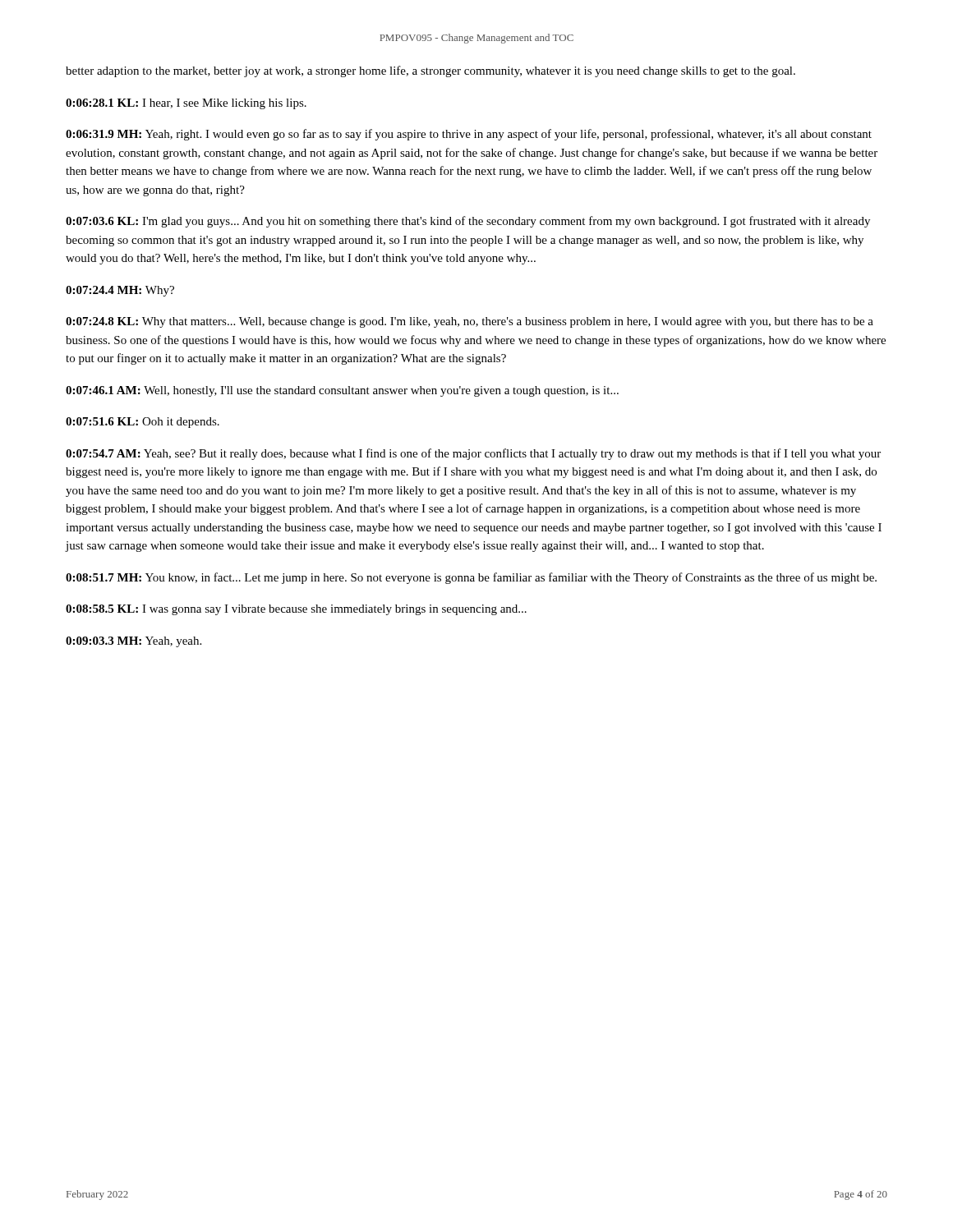Locate the text "0:09:03.3 MH: Yeah, yeah."
Screen dimensions: 1232x953
tap(134, 642)
